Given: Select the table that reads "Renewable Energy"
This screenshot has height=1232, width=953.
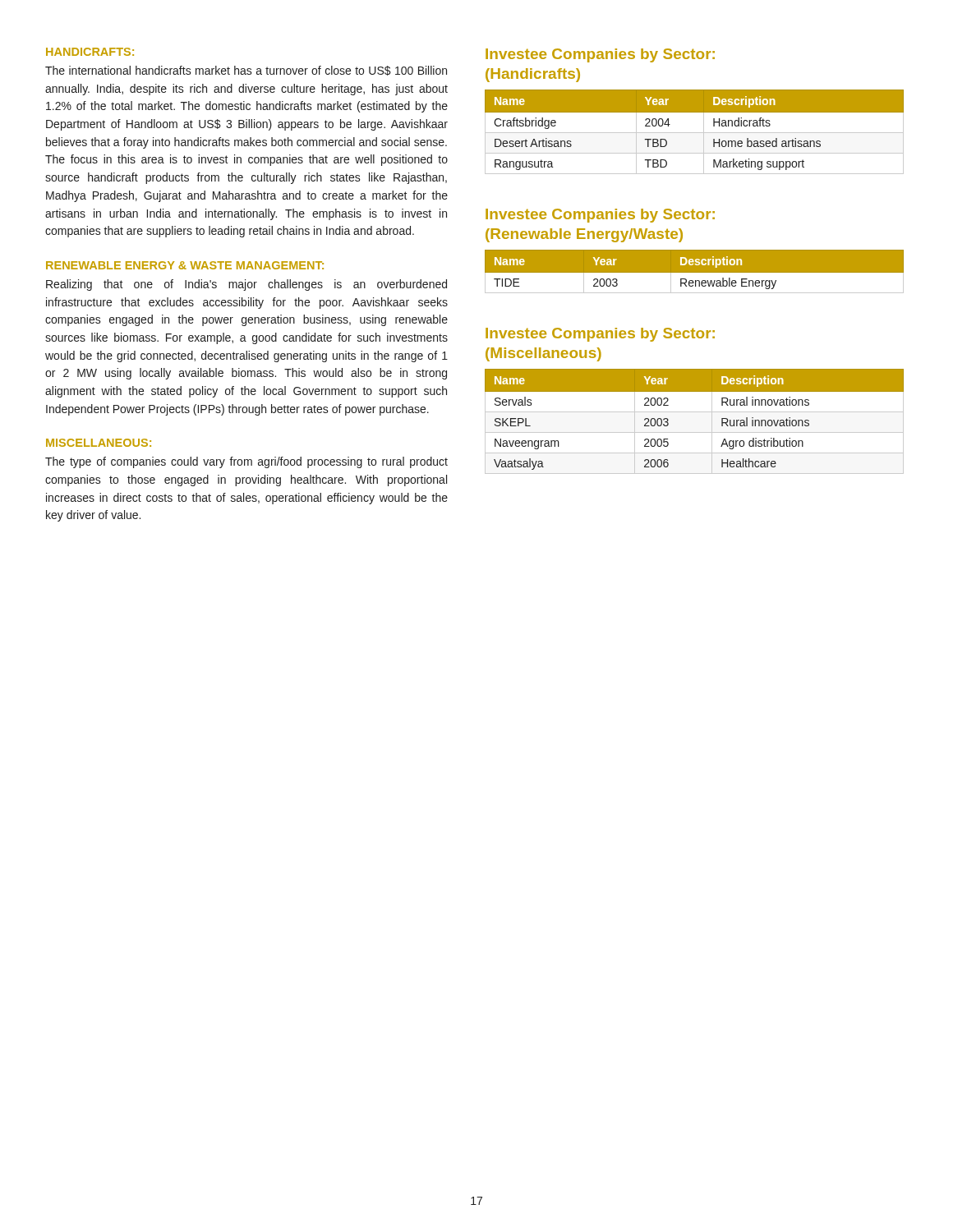Looking at the screenshot, I should [x=694, y=271].
